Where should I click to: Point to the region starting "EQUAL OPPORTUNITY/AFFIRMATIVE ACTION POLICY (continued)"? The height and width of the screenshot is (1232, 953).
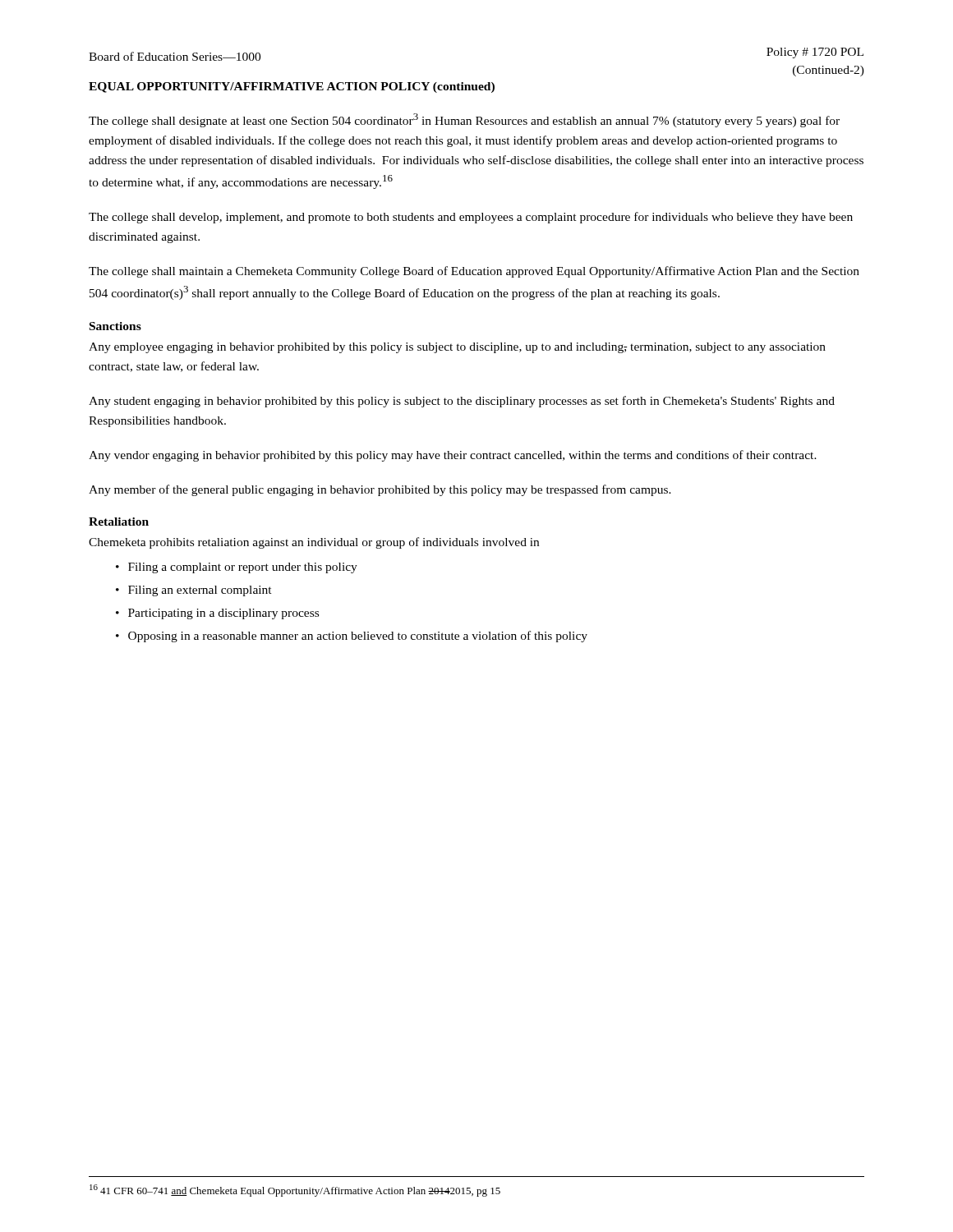pos(292,86)
